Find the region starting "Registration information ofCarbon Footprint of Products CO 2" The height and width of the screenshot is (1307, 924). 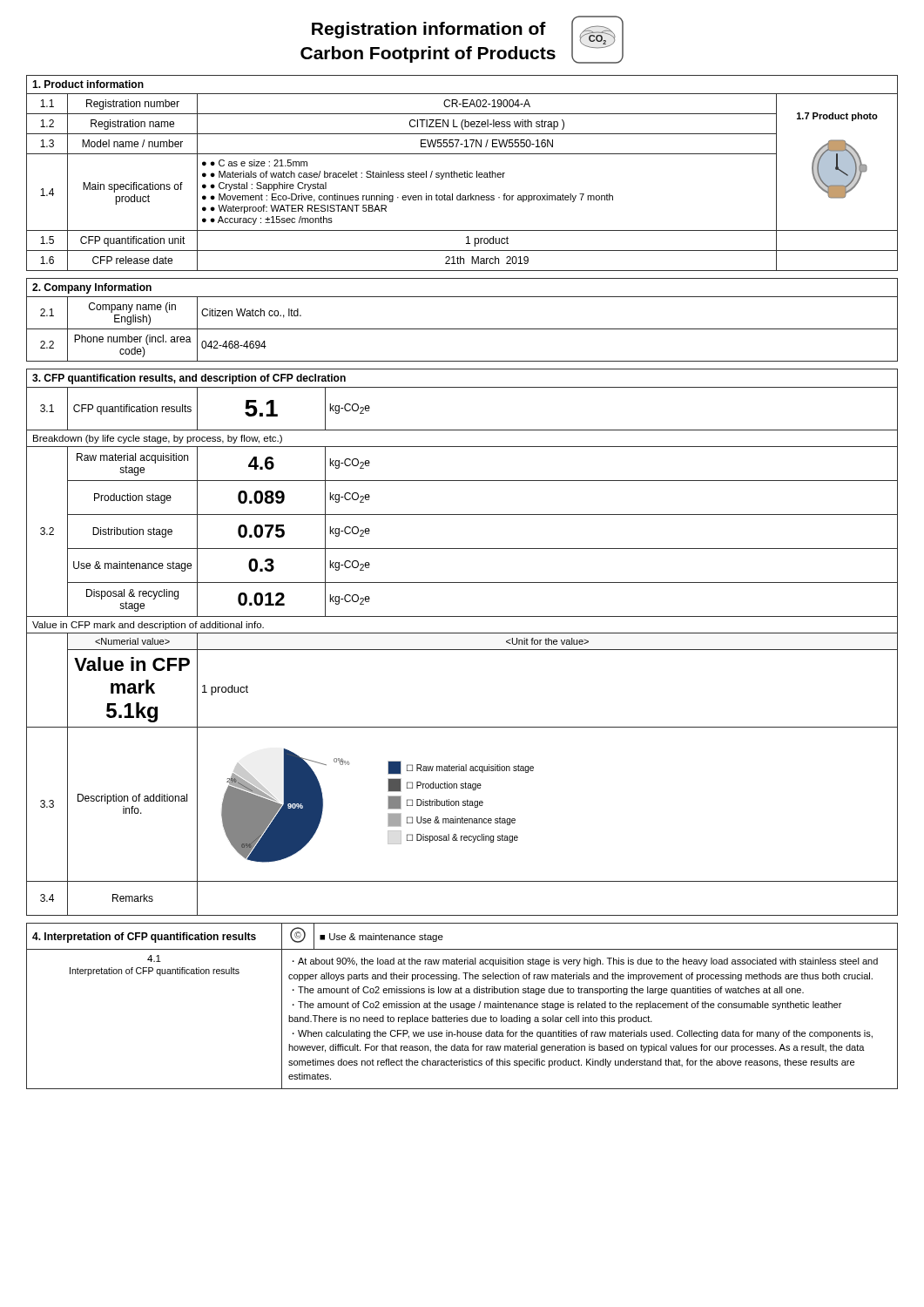pyautogui.click(x=462, y=41)
